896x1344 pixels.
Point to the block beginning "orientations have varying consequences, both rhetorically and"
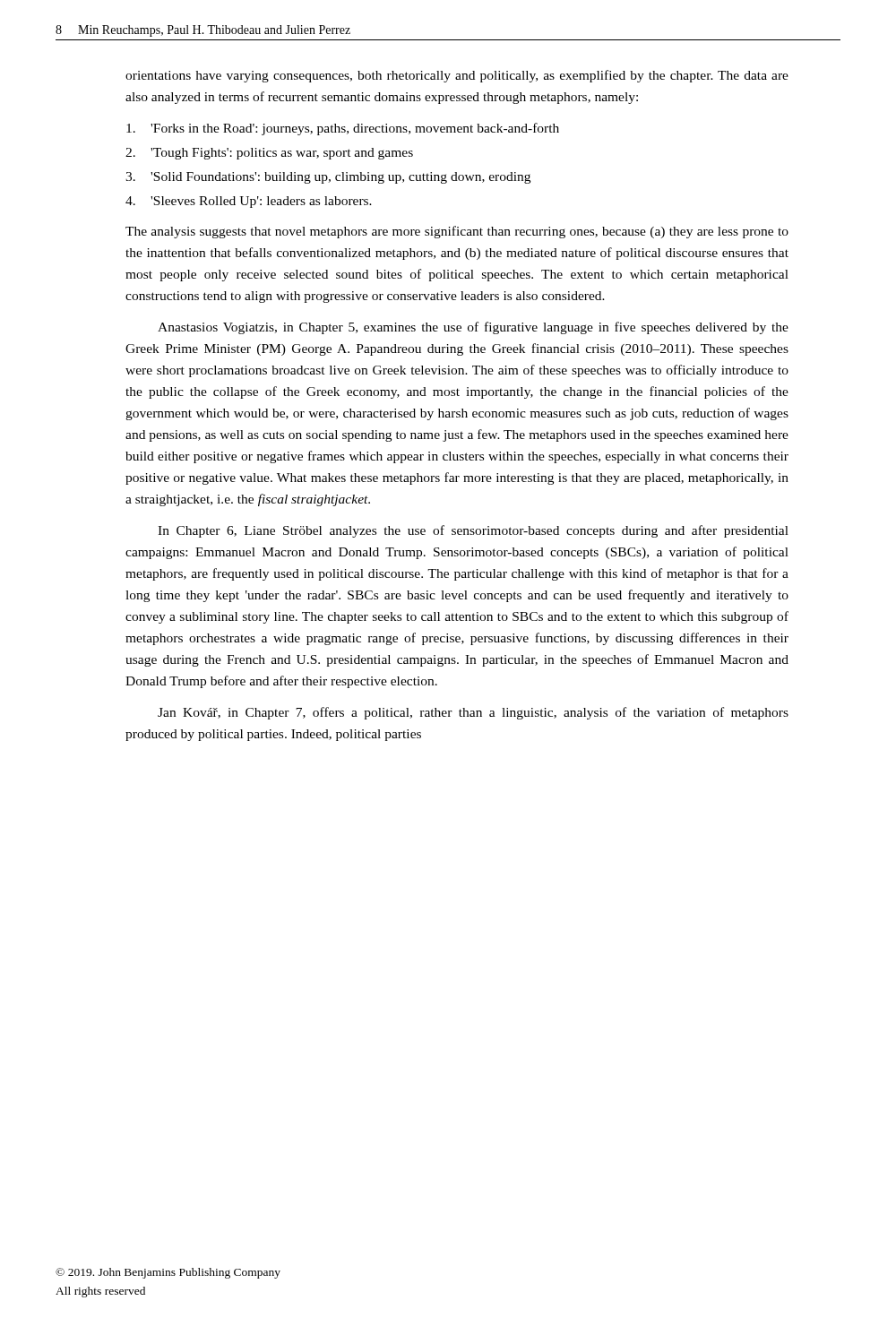point(457,86)
